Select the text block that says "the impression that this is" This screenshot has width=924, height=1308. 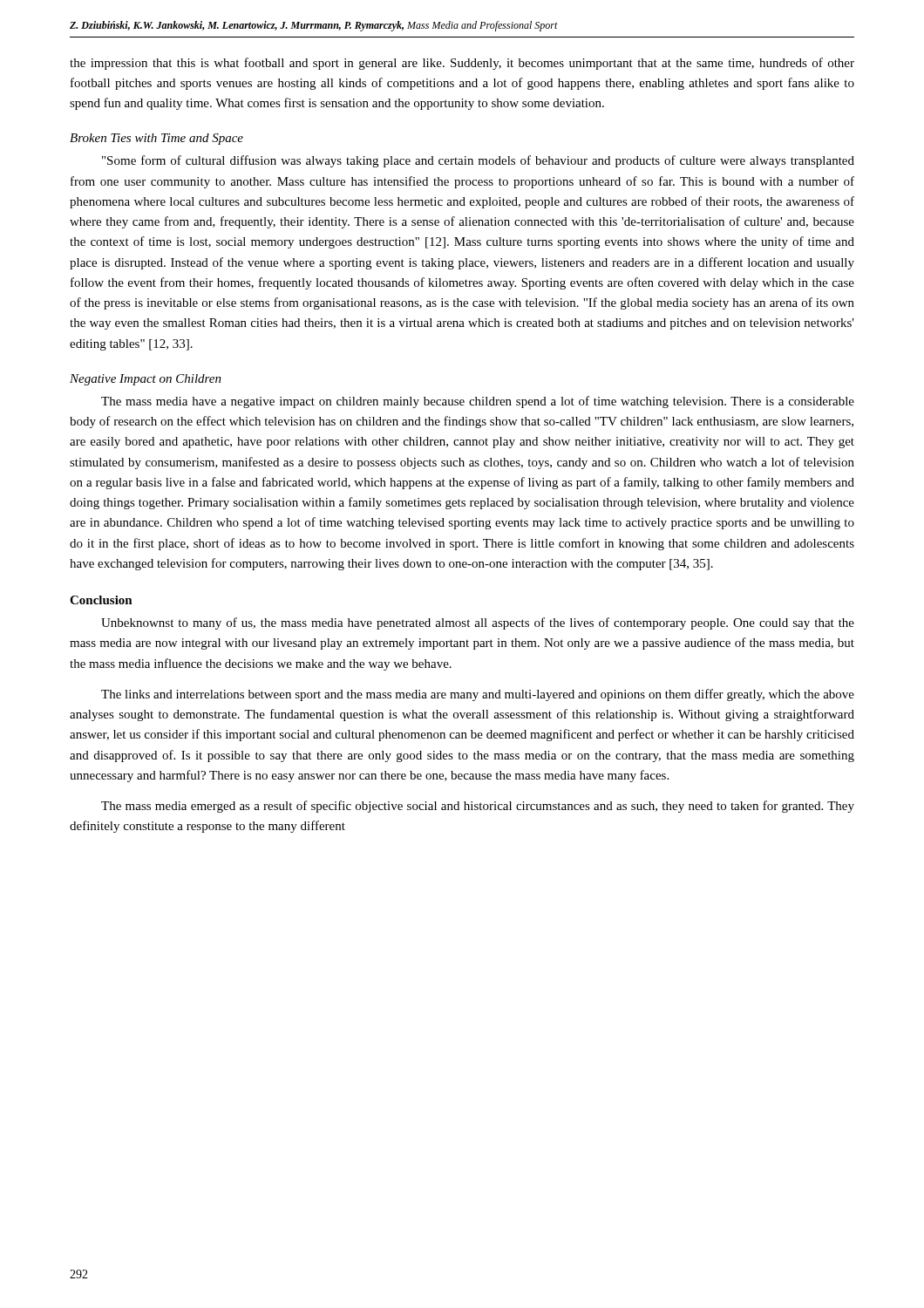point(462,83)
